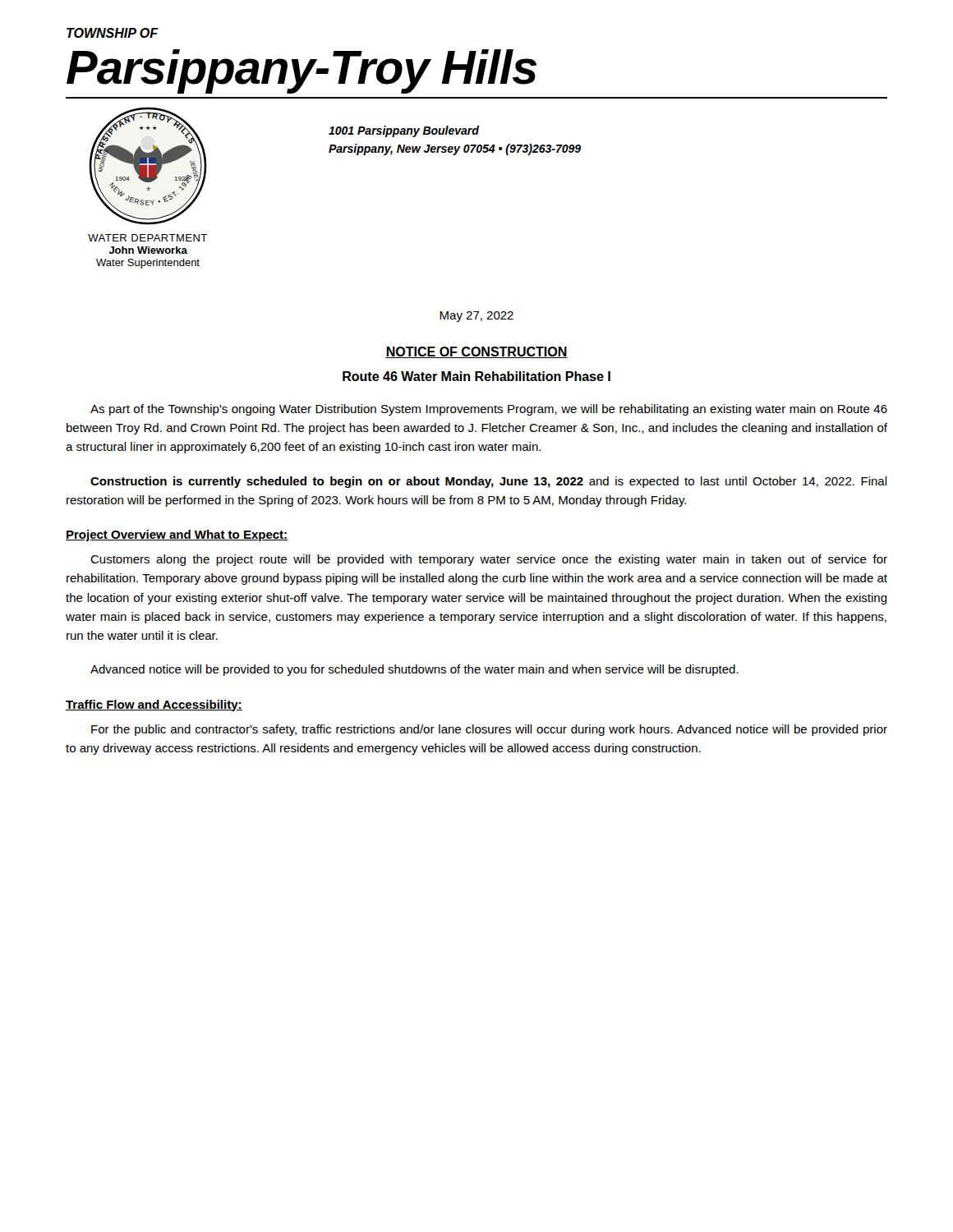Locate the logo
Viewport: 953px width, 1232px height.
tap(148, 166)
